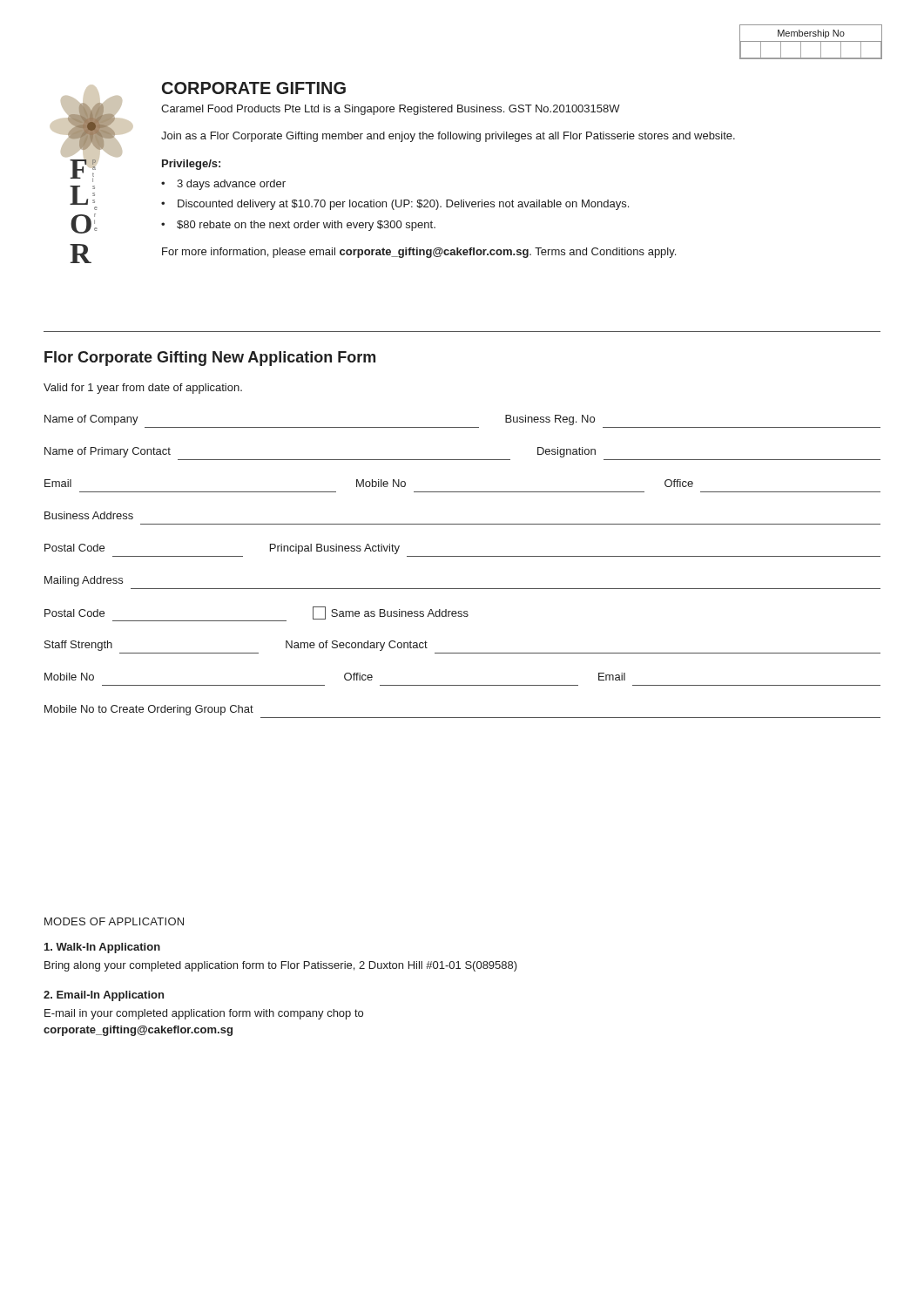Select the text block starting "1. Walk-In Application"

(102, 947)
